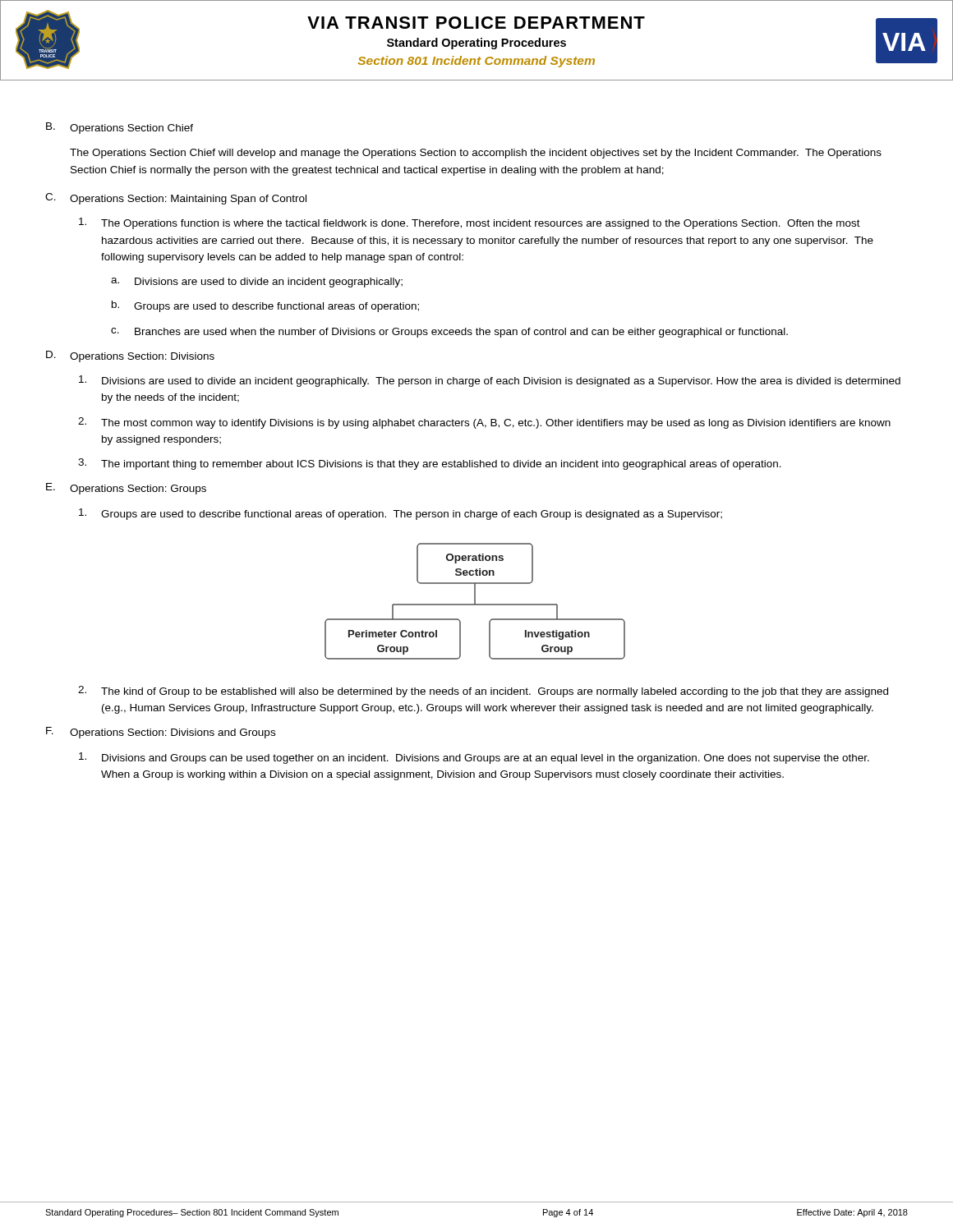
Task: Find the text block starting "B. Operations Section Chief"
Action: click(x=120, y=128)
